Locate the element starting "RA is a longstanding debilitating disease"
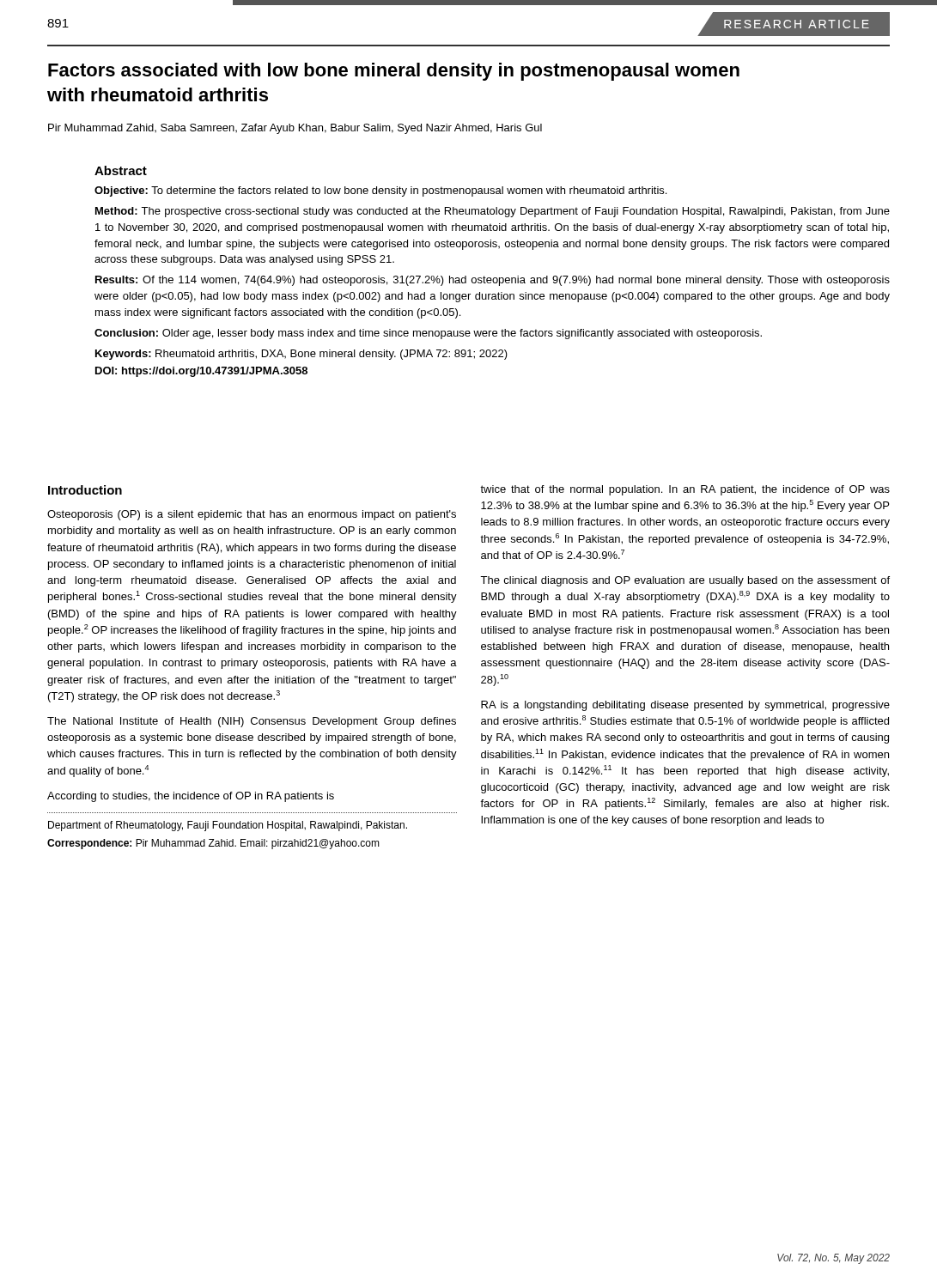Viewport: 937px width, 1288px height. 685,762
